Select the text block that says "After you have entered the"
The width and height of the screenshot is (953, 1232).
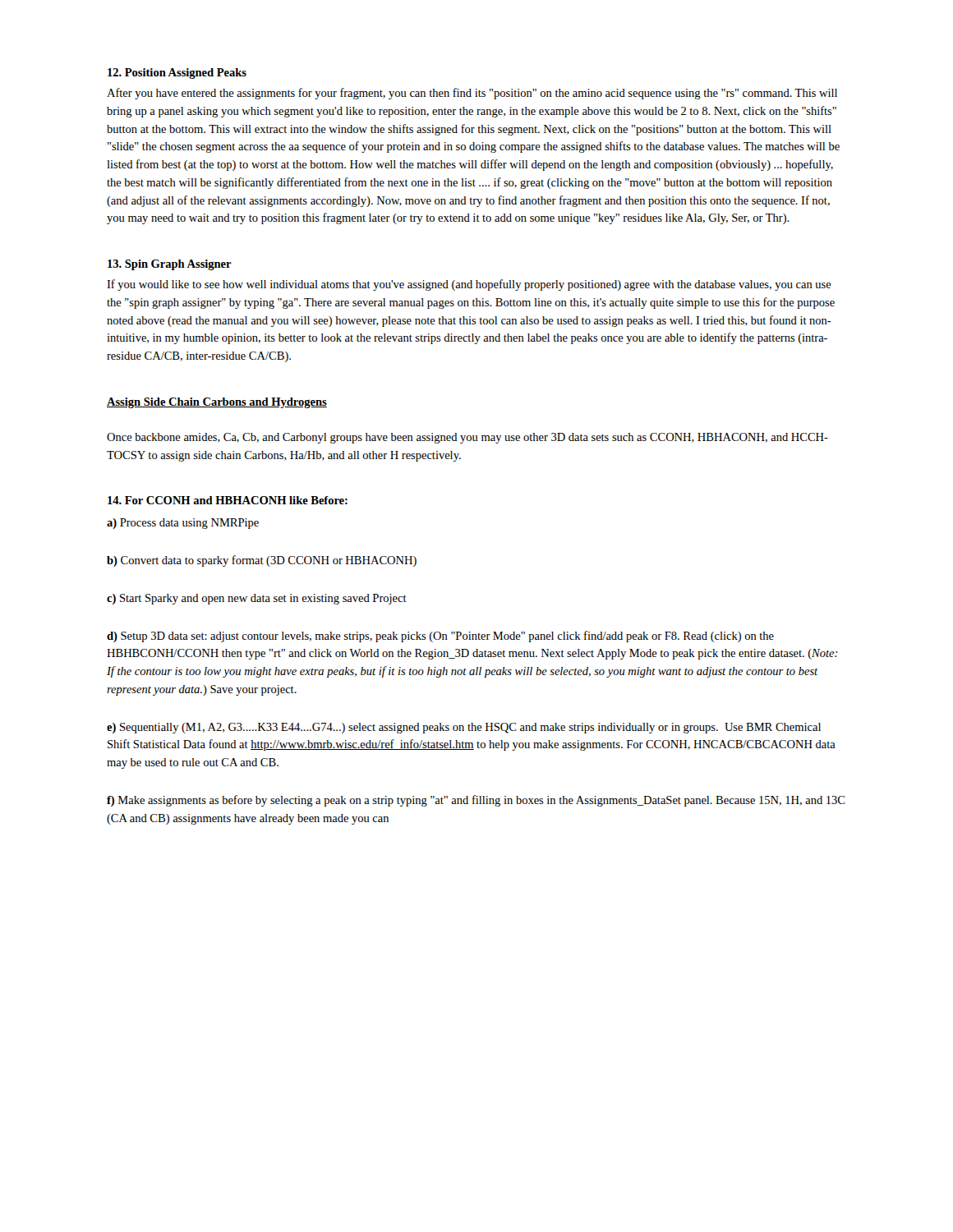476,156
